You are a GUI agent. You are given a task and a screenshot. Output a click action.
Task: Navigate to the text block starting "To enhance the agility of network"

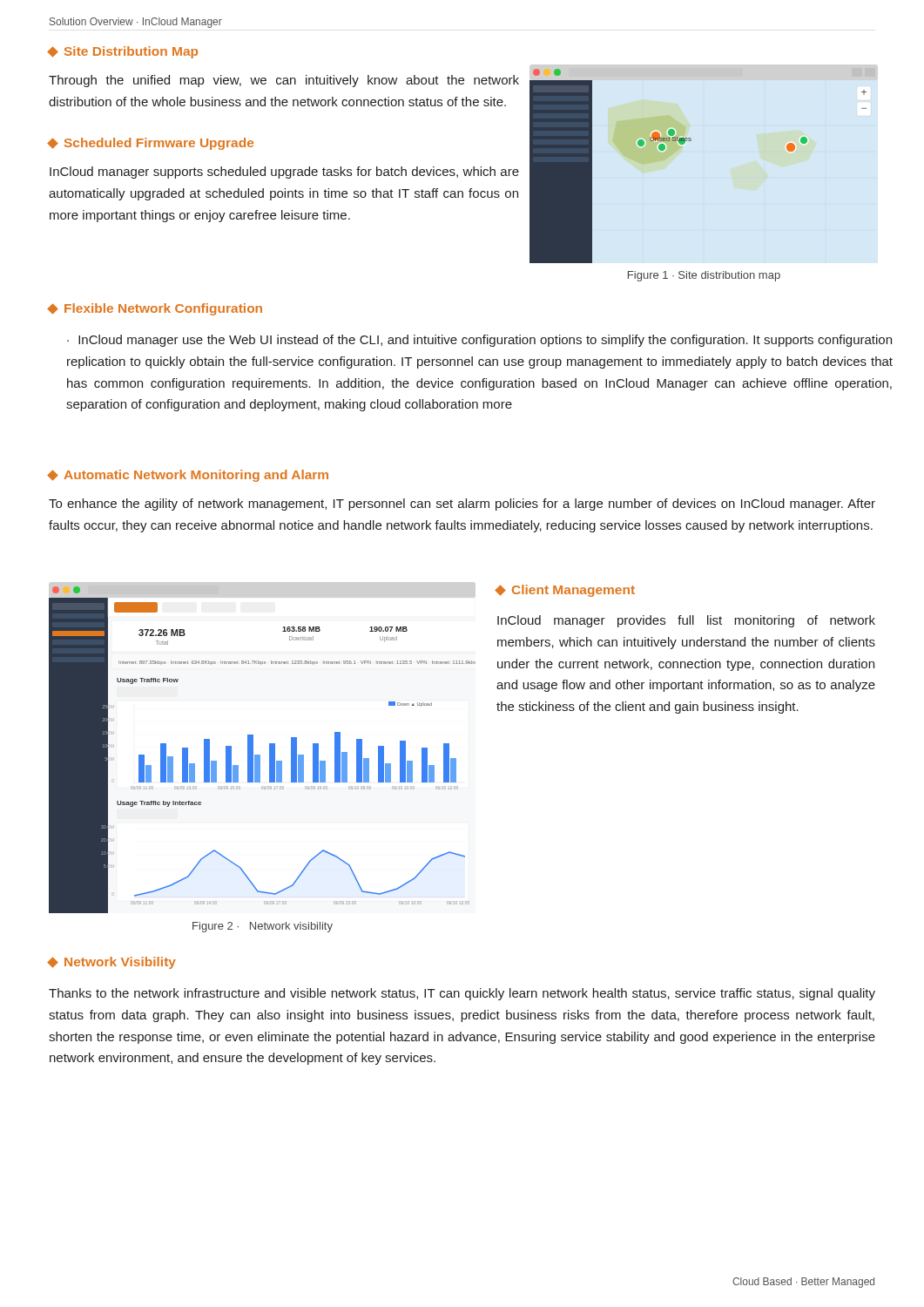pyautogui.click(x=462, y=514)
